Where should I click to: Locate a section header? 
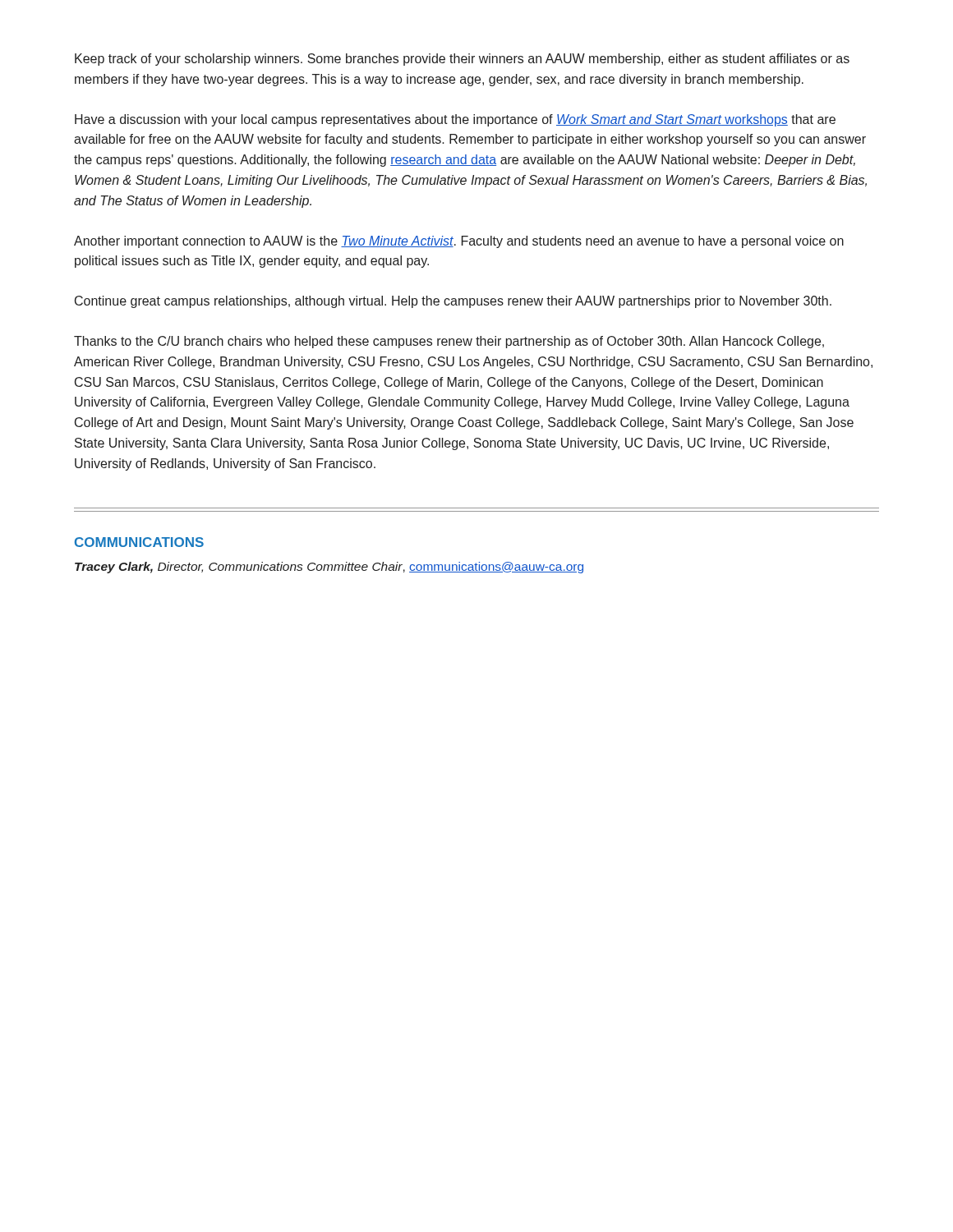139,542
